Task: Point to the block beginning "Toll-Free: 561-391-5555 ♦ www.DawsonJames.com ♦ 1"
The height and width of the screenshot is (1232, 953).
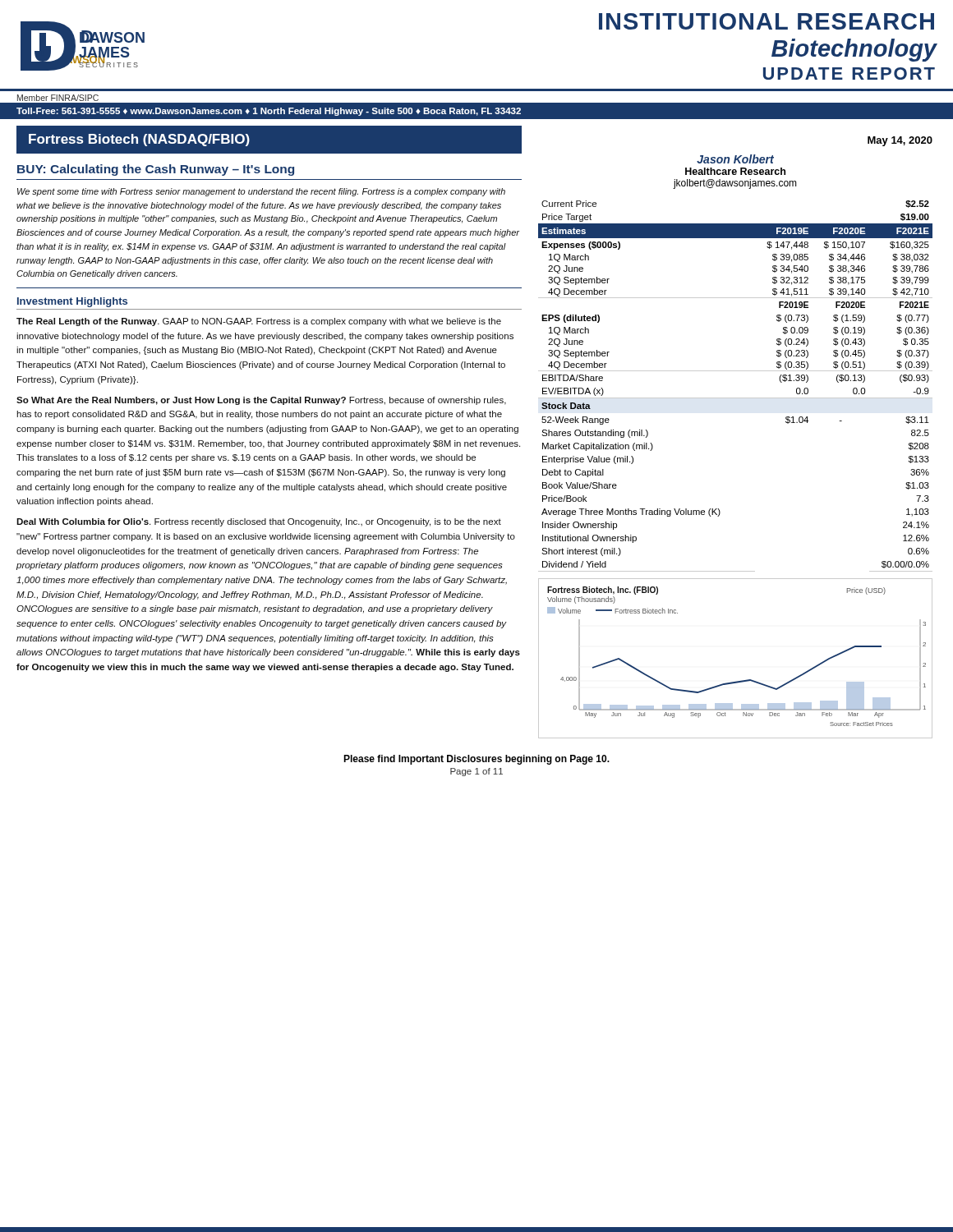Action: 269,111
